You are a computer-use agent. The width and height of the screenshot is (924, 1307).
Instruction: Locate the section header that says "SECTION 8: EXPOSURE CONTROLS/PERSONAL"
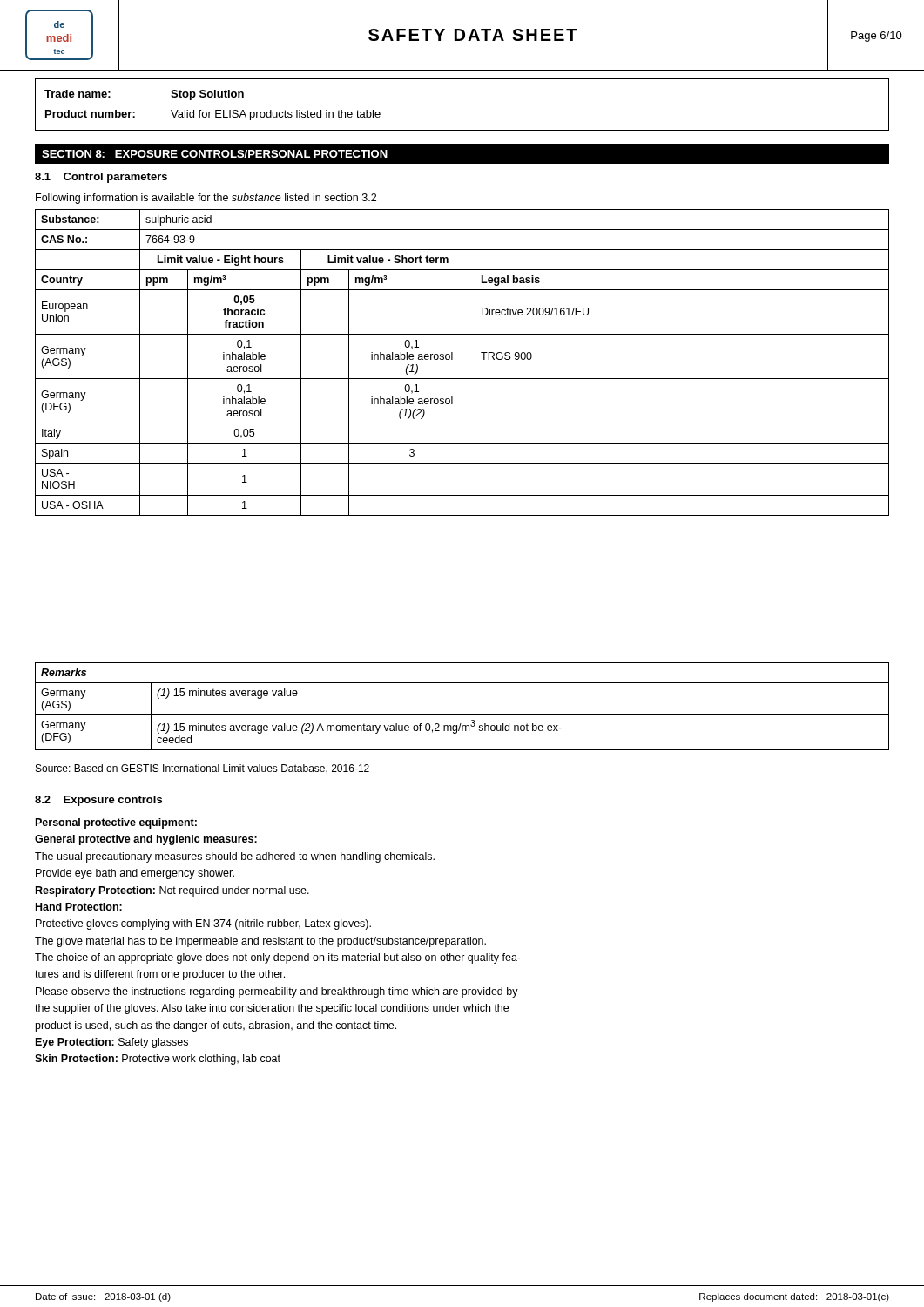[x=215, y=154]
